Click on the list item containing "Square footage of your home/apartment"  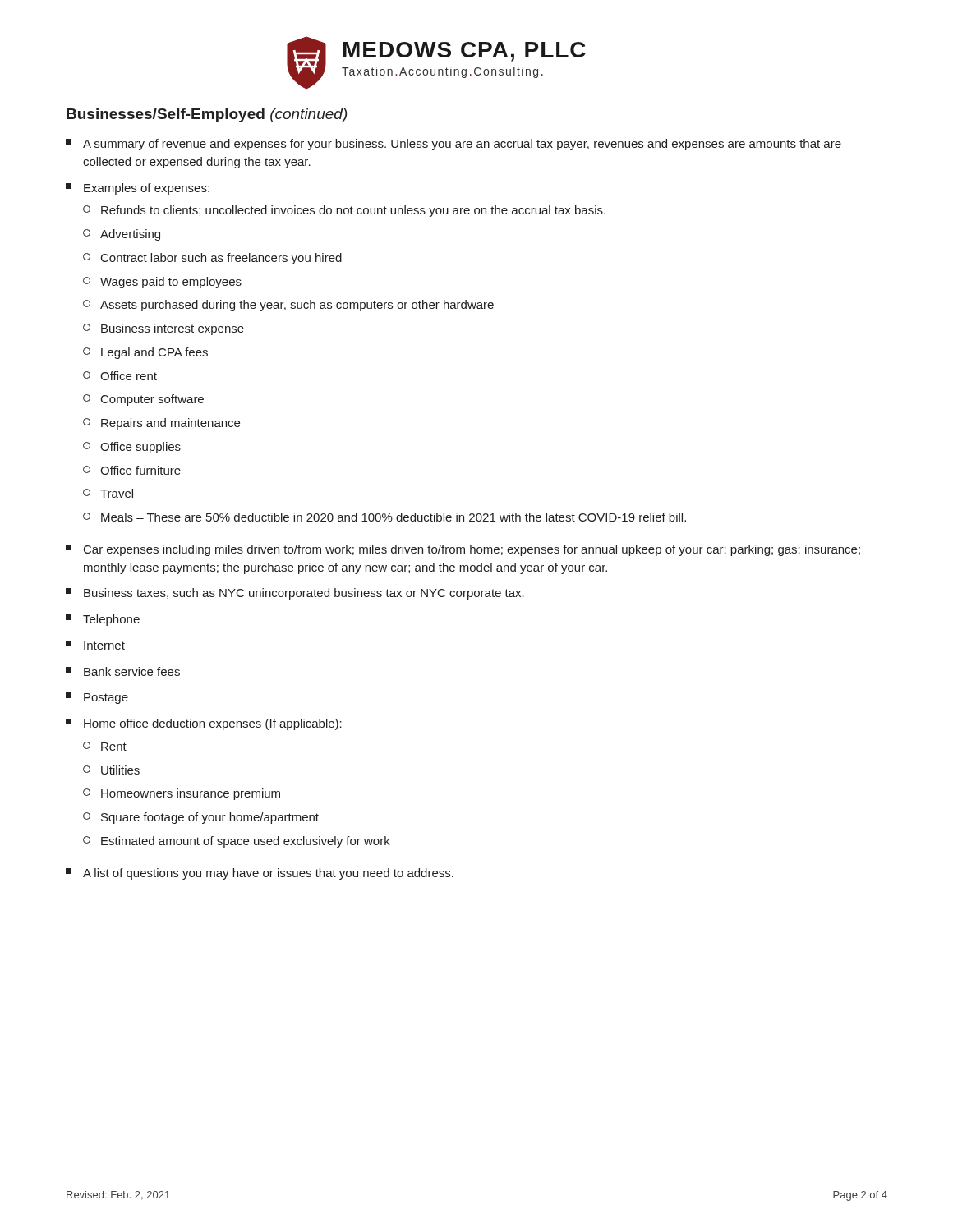[x=201, y=818]
